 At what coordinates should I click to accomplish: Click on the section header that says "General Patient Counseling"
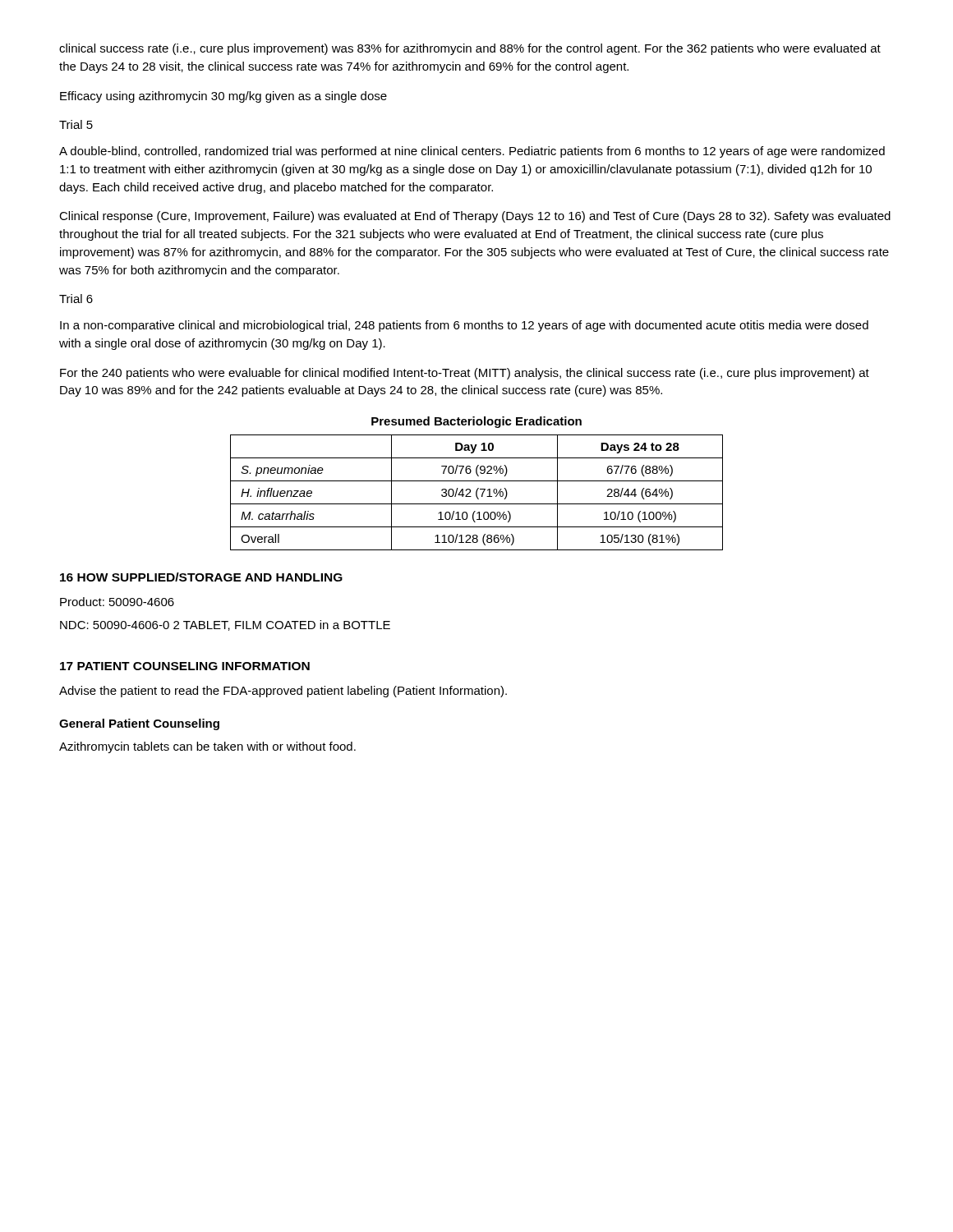[139, 724]
